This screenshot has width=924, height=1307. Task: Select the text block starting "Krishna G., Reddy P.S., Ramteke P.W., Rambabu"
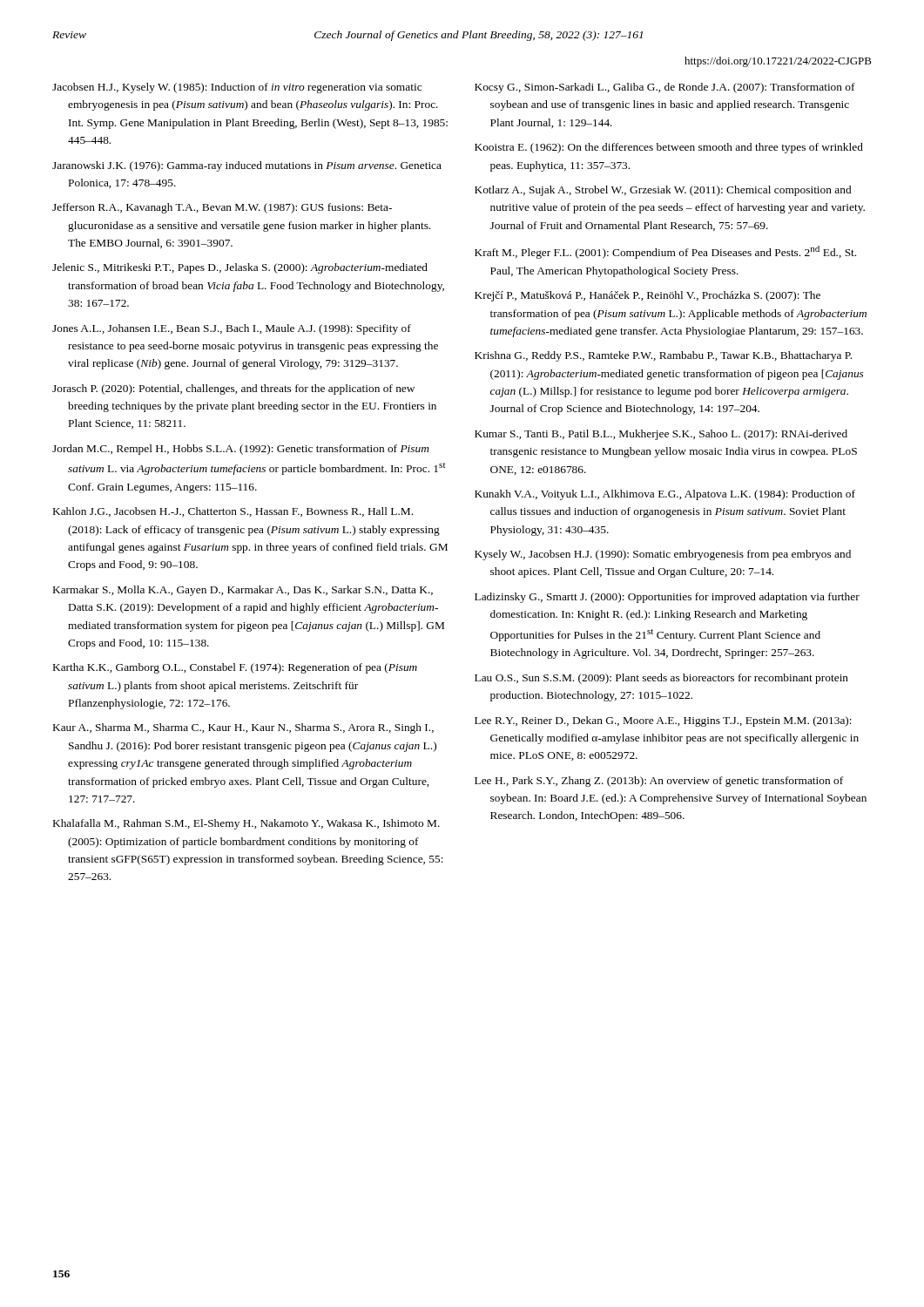coord(669,382)
